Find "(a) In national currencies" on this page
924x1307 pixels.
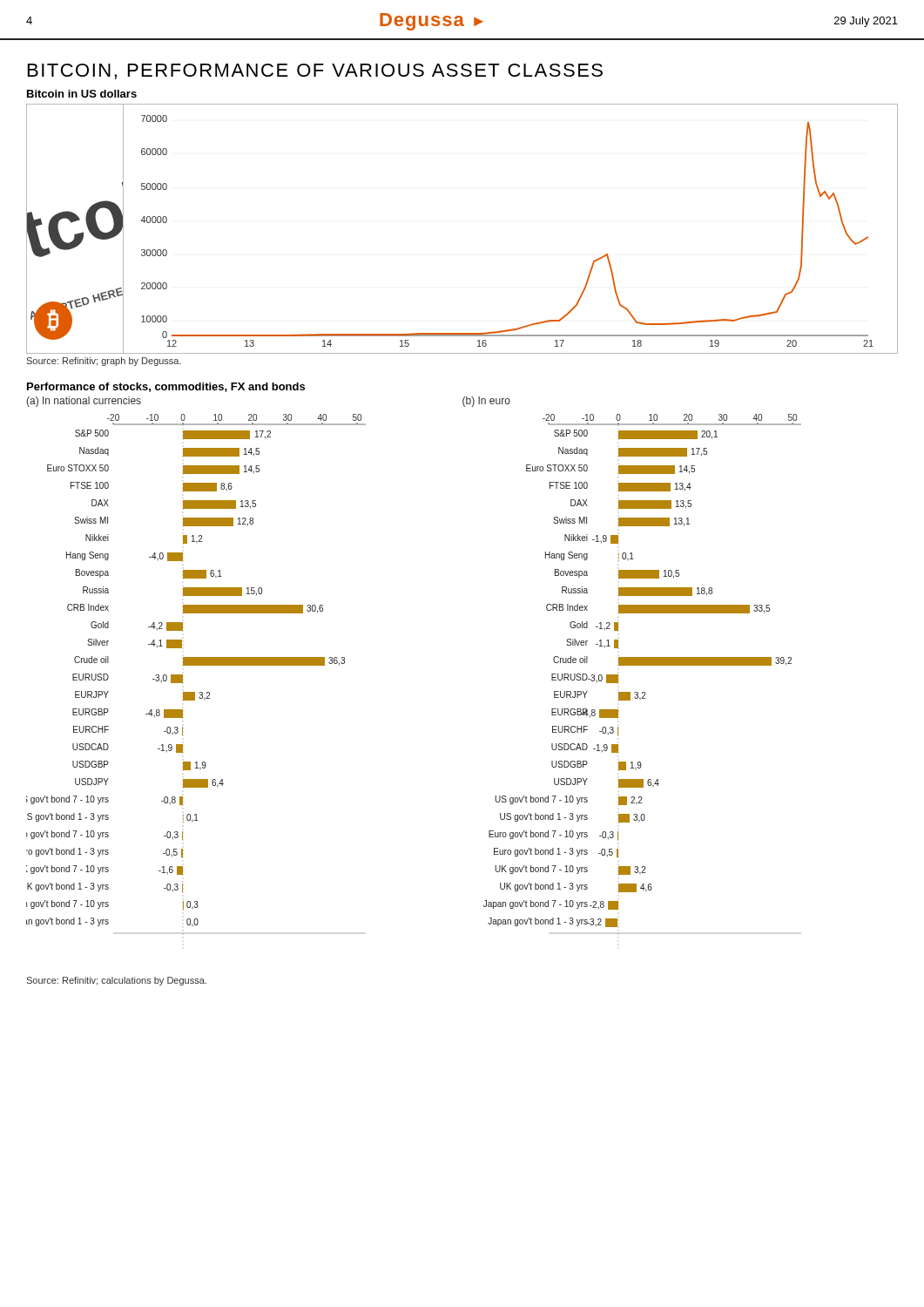tap(84, 401)
